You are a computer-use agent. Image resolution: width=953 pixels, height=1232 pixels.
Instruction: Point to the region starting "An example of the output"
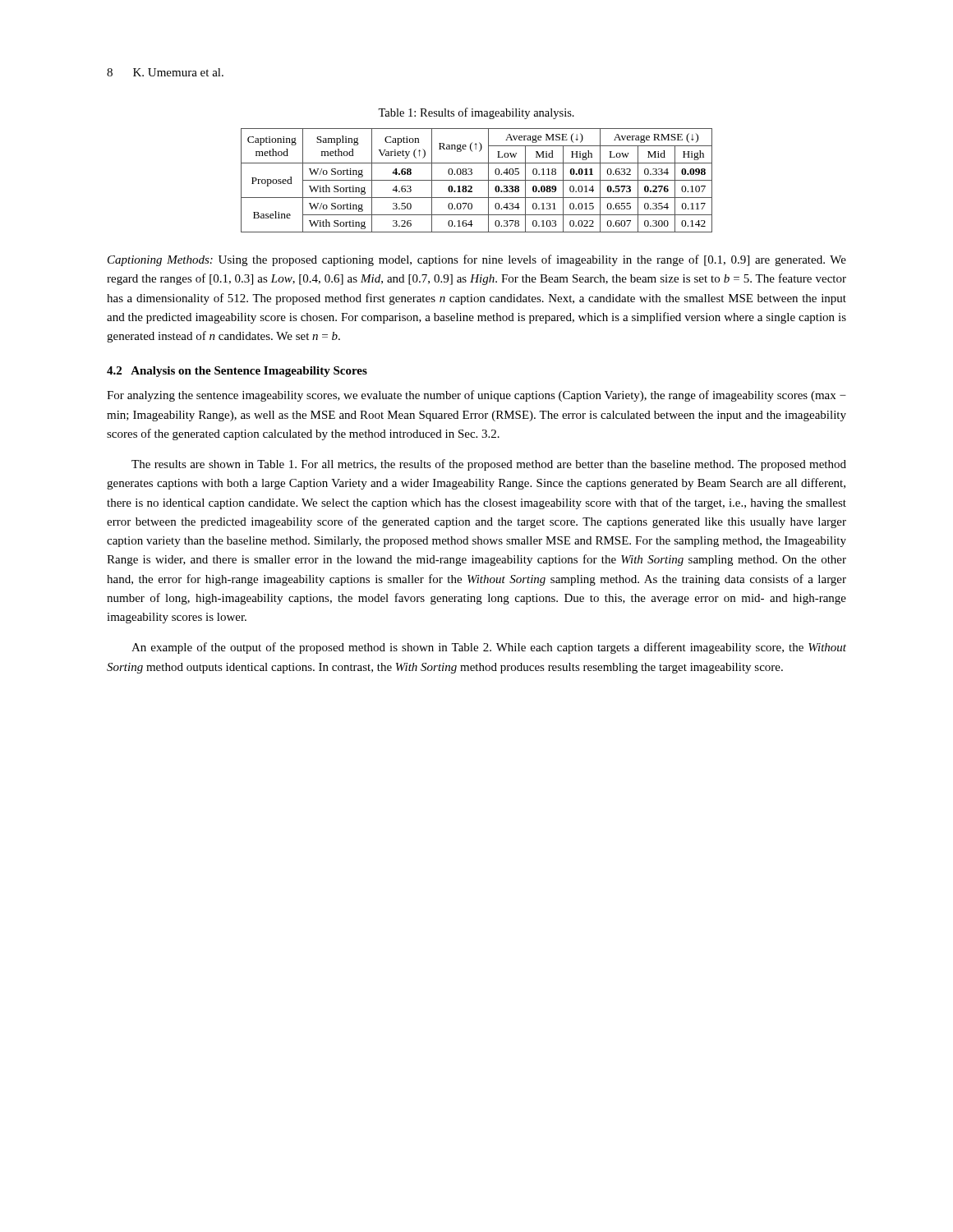[x=476, y=657]
